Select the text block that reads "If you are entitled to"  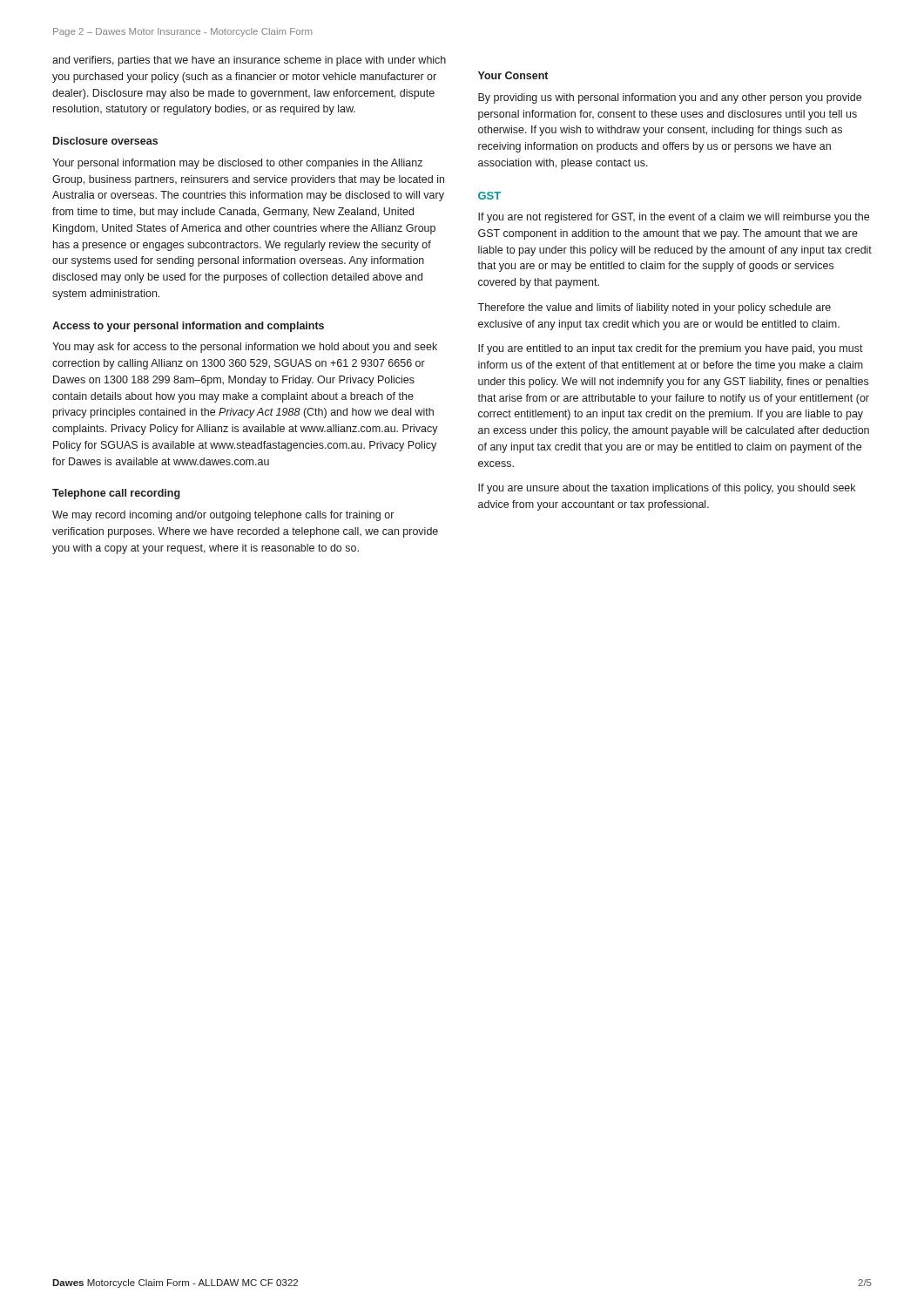point(675,406)
